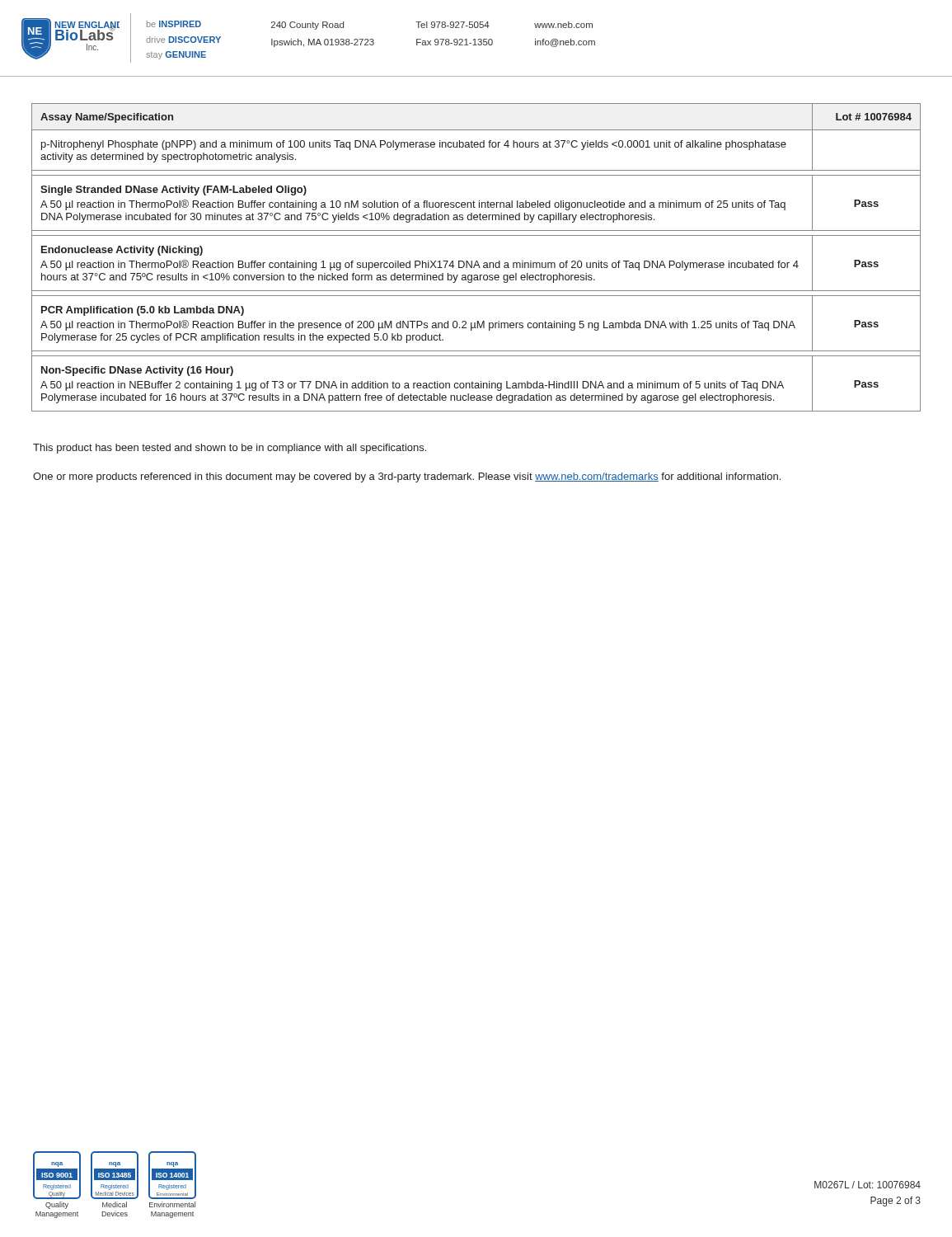Click the passage that begins "One or more"

click(407, 476)
